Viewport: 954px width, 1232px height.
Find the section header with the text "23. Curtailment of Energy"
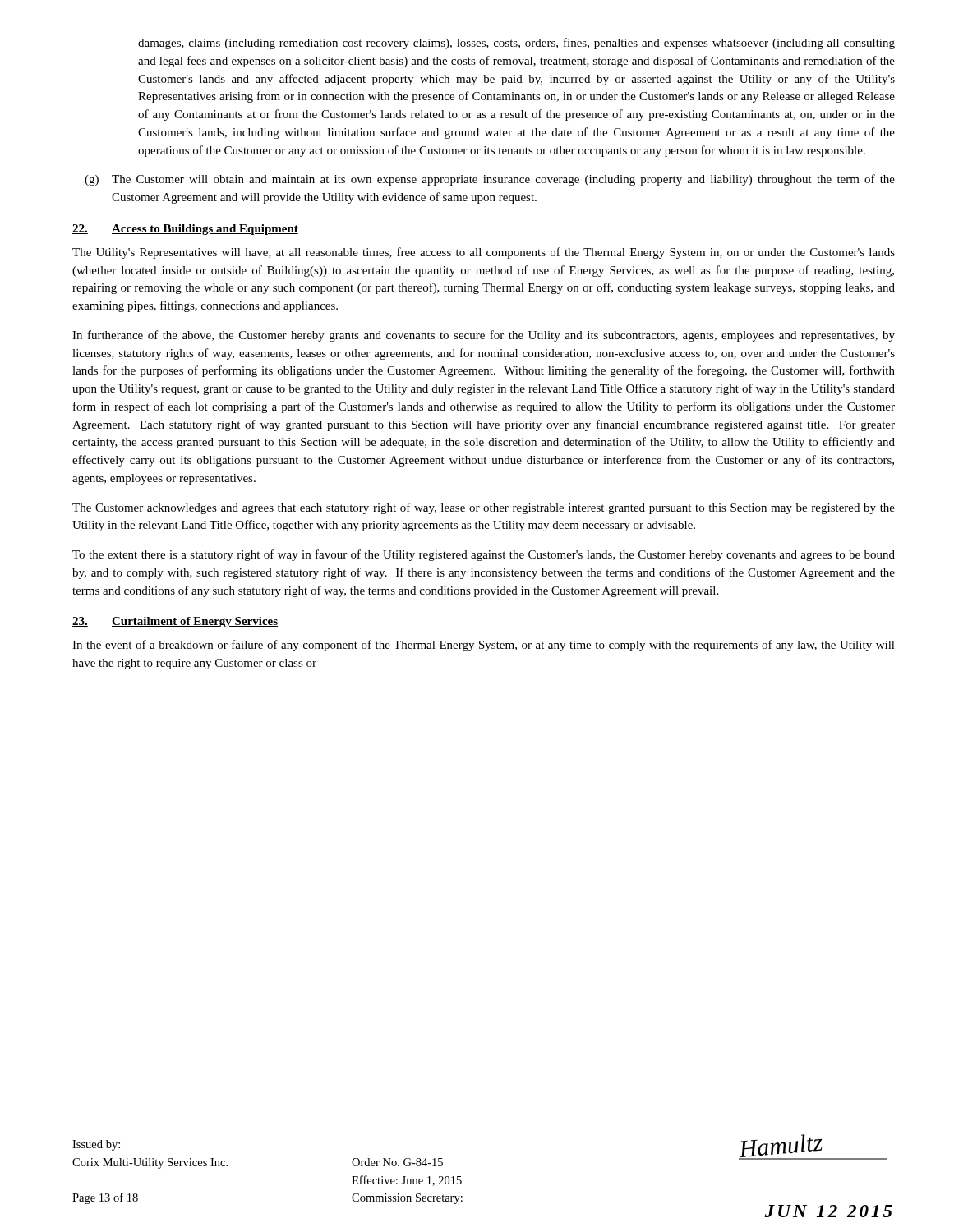(x=175, y=622)
